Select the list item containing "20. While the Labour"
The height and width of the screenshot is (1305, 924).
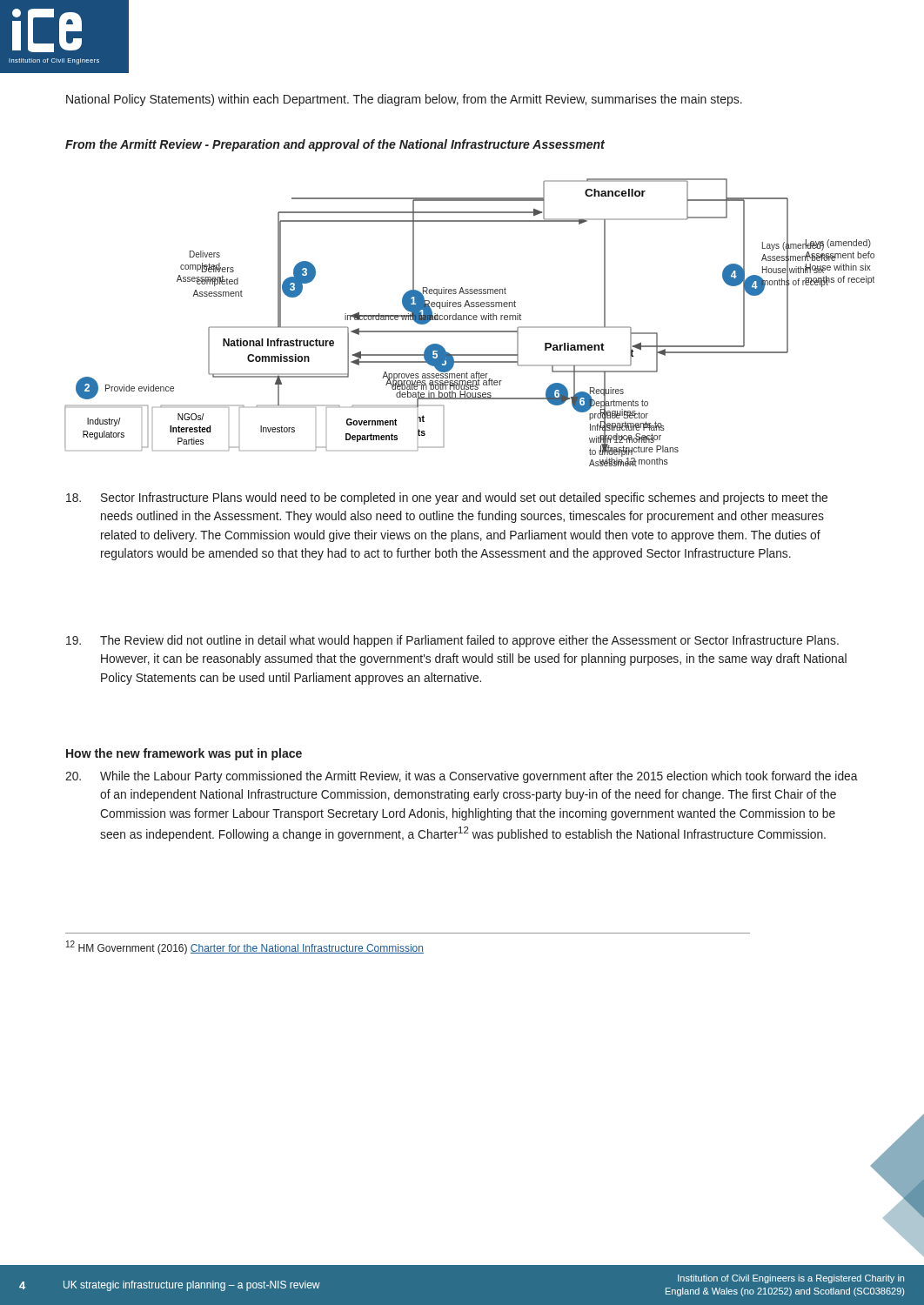(x=462, y=806)
